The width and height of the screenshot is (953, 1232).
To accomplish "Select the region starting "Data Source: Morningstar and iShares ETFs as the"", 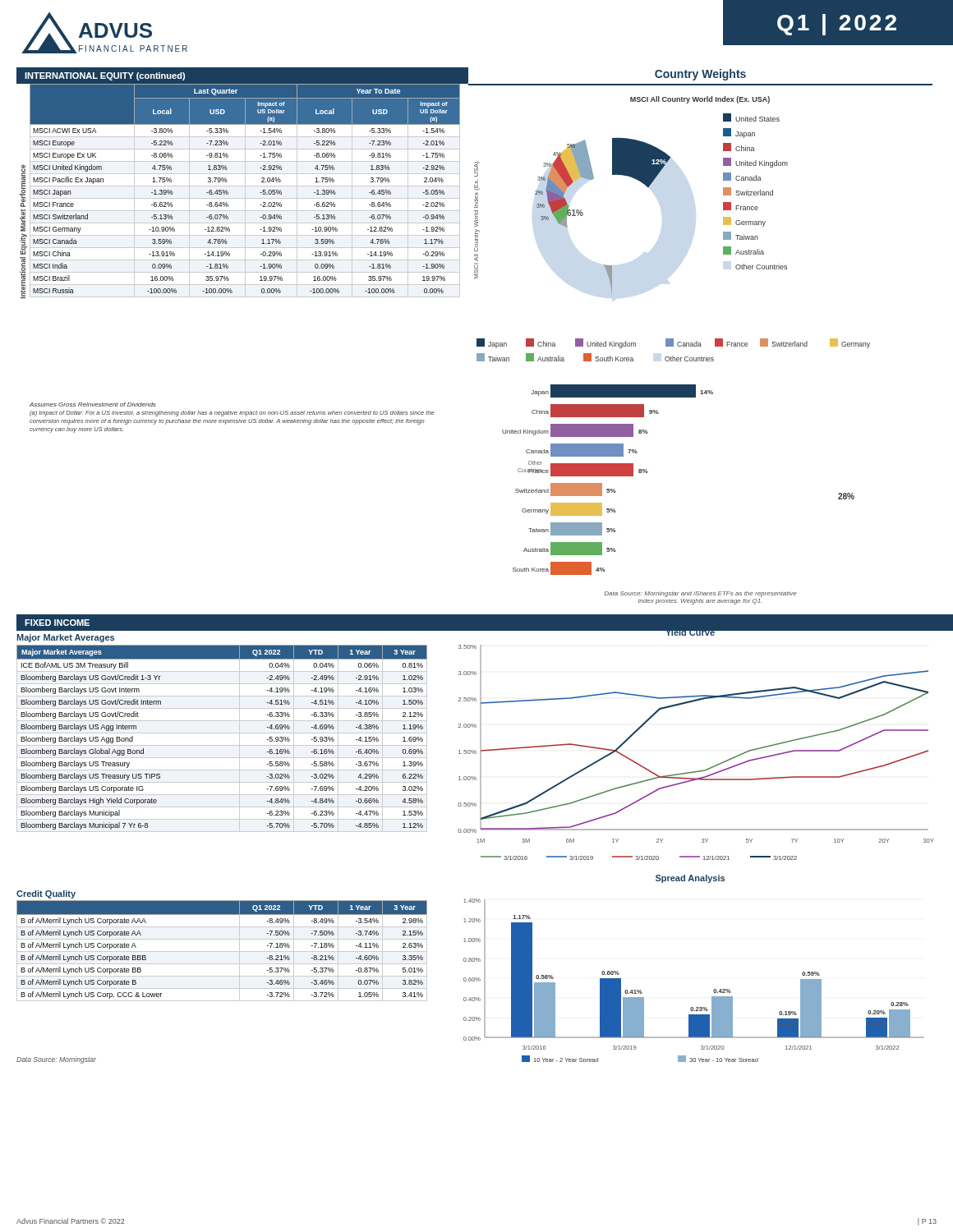I will click(x=700, y=597).
